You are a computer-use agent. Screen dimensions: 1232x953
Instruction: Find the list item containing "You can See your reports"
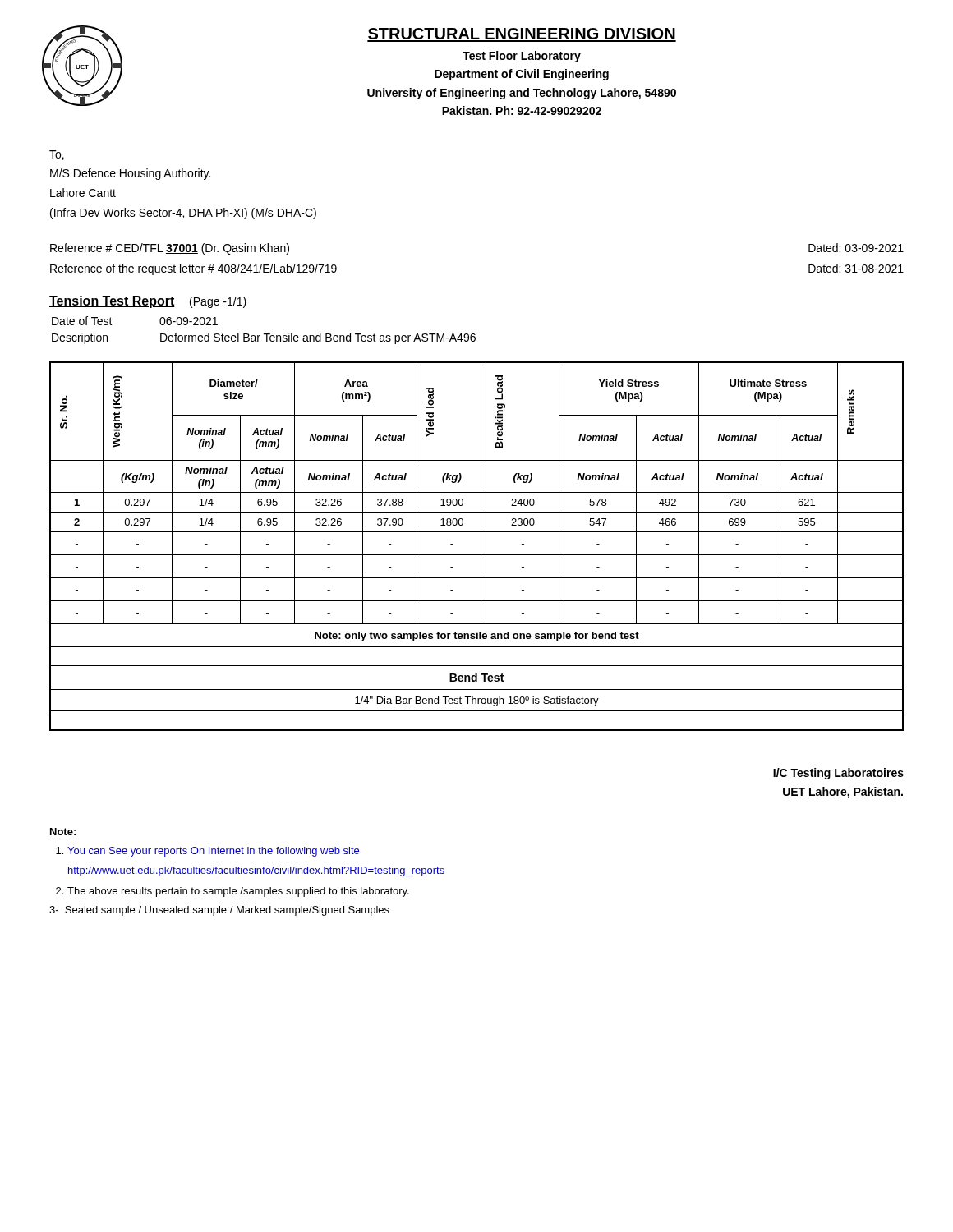[x=256, y=860]
